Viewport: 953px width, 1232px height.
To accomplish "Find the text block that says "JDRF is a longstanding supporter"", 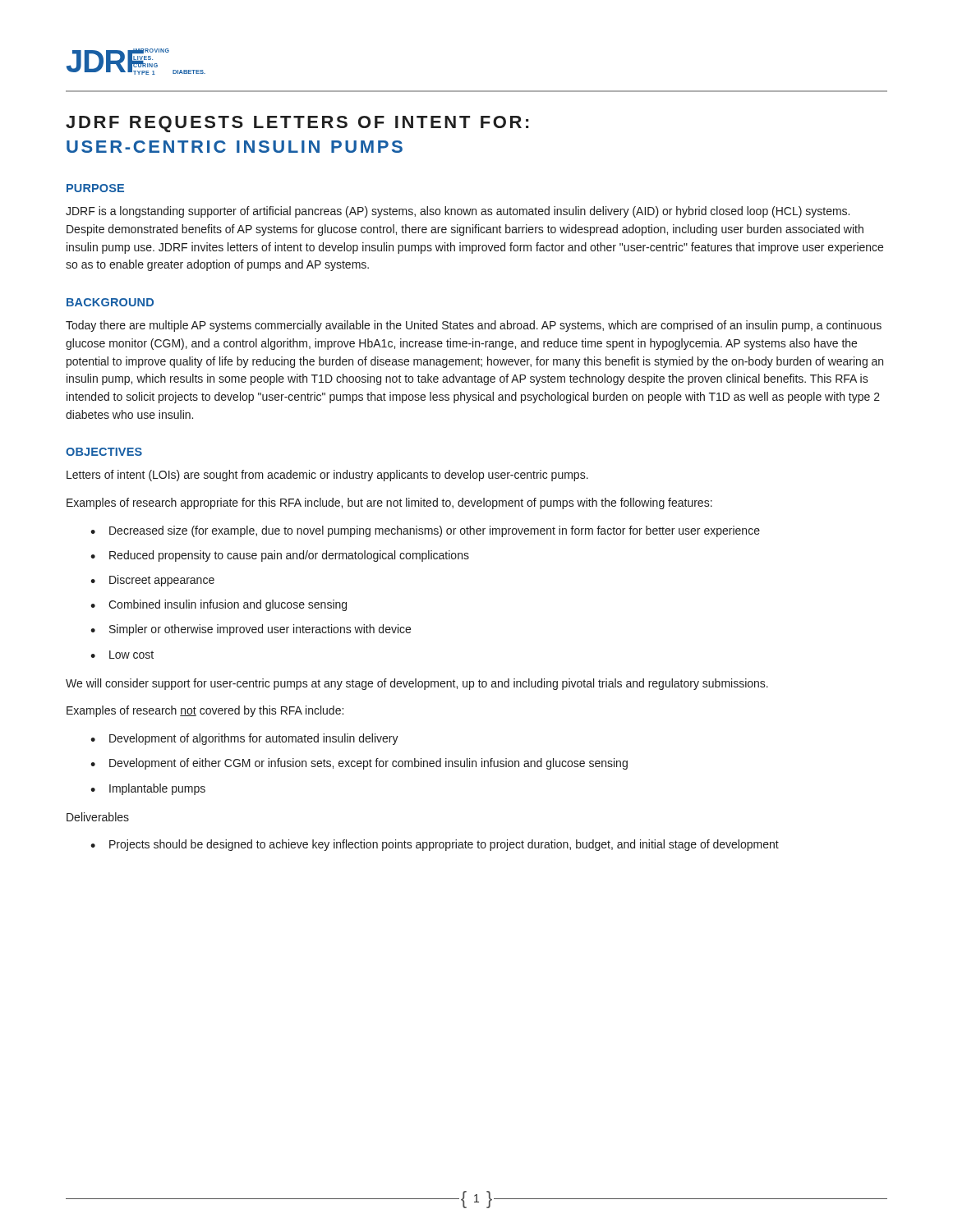I will [x=475, y=238].
